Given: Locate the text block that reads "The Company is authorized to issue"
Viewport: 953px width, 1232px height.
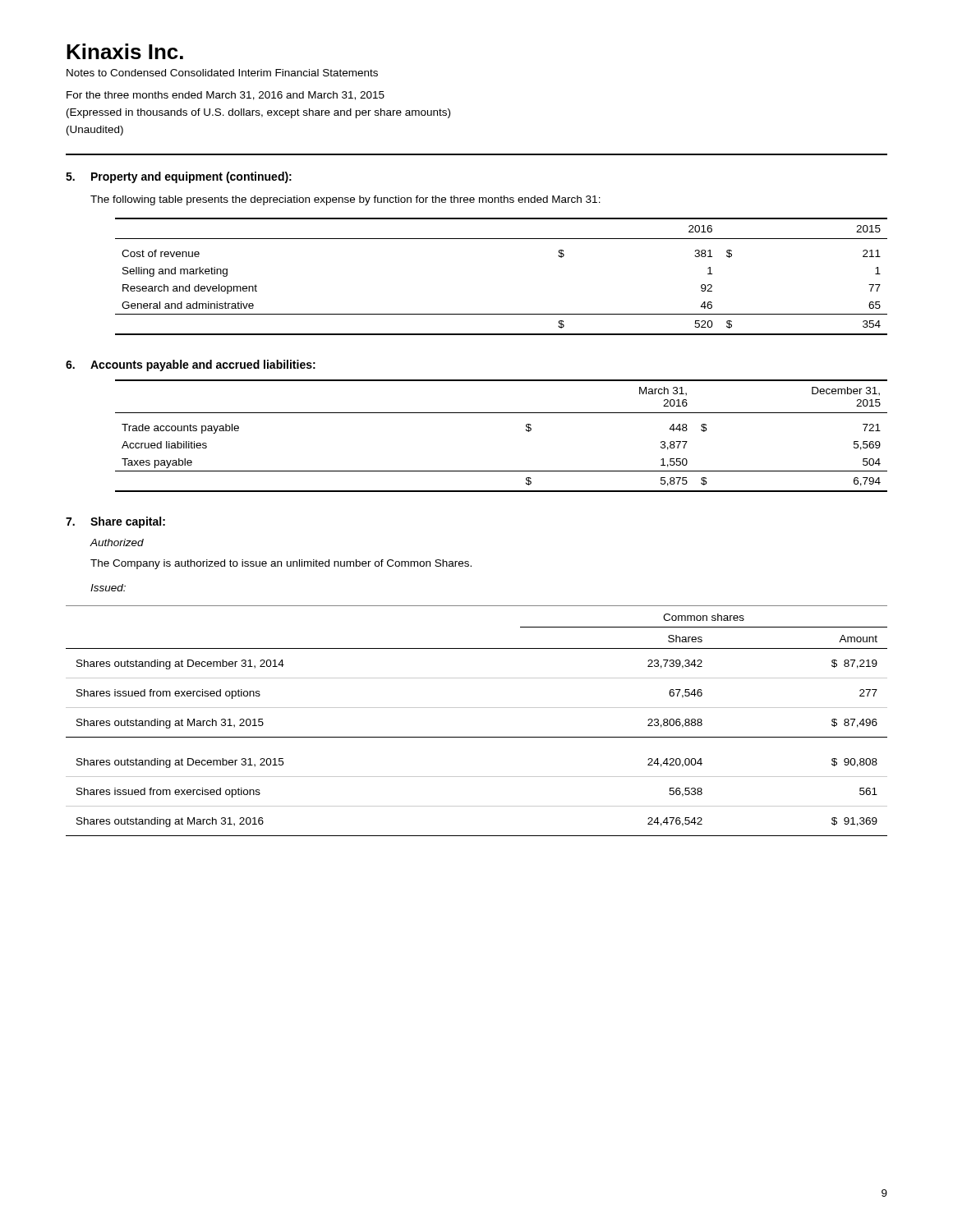Looking at the screenshot, I should coord(281,563).
